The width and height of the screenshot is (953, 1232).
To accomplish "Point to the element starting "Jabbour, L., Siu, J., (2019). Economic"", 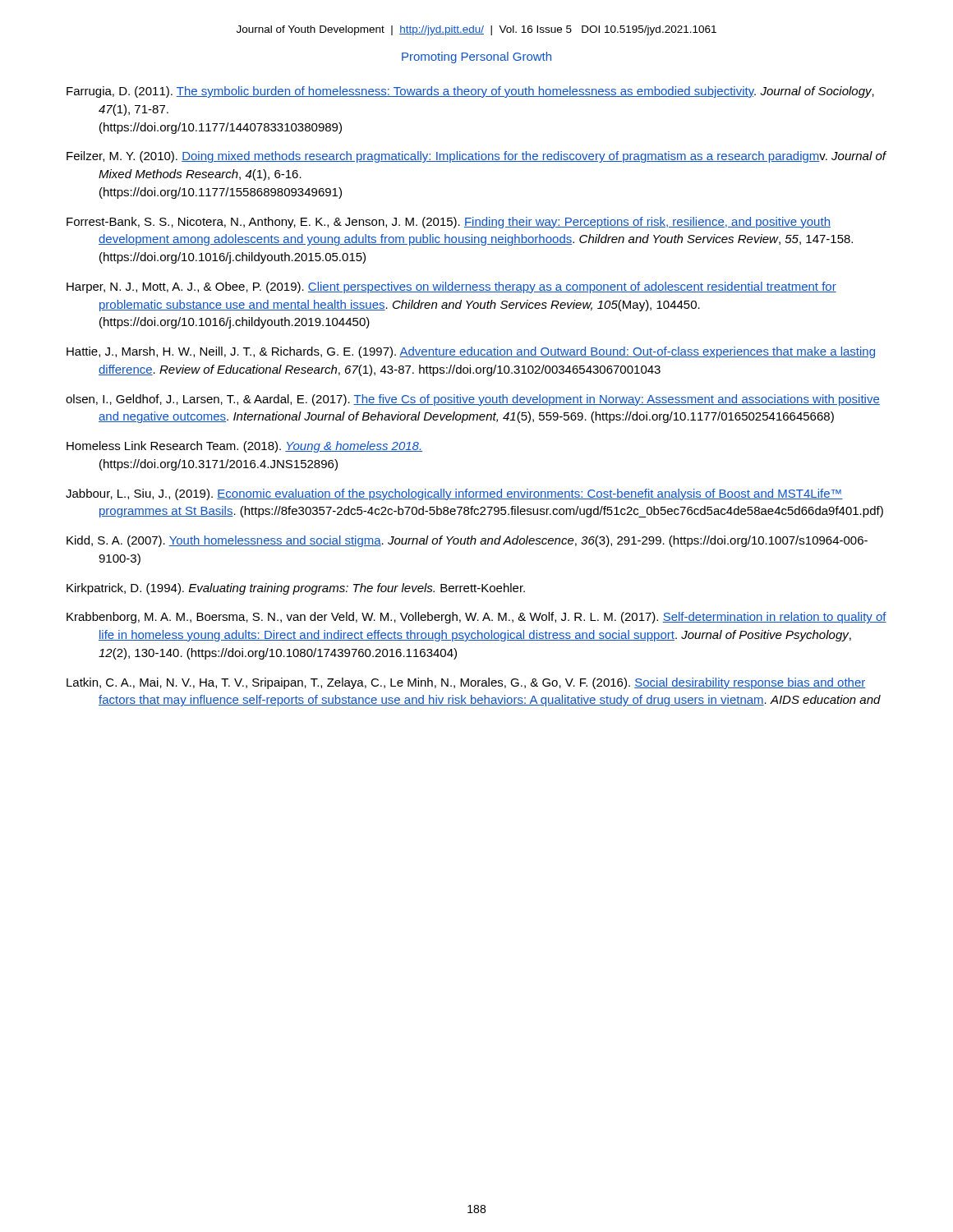I will coord(475,502).
